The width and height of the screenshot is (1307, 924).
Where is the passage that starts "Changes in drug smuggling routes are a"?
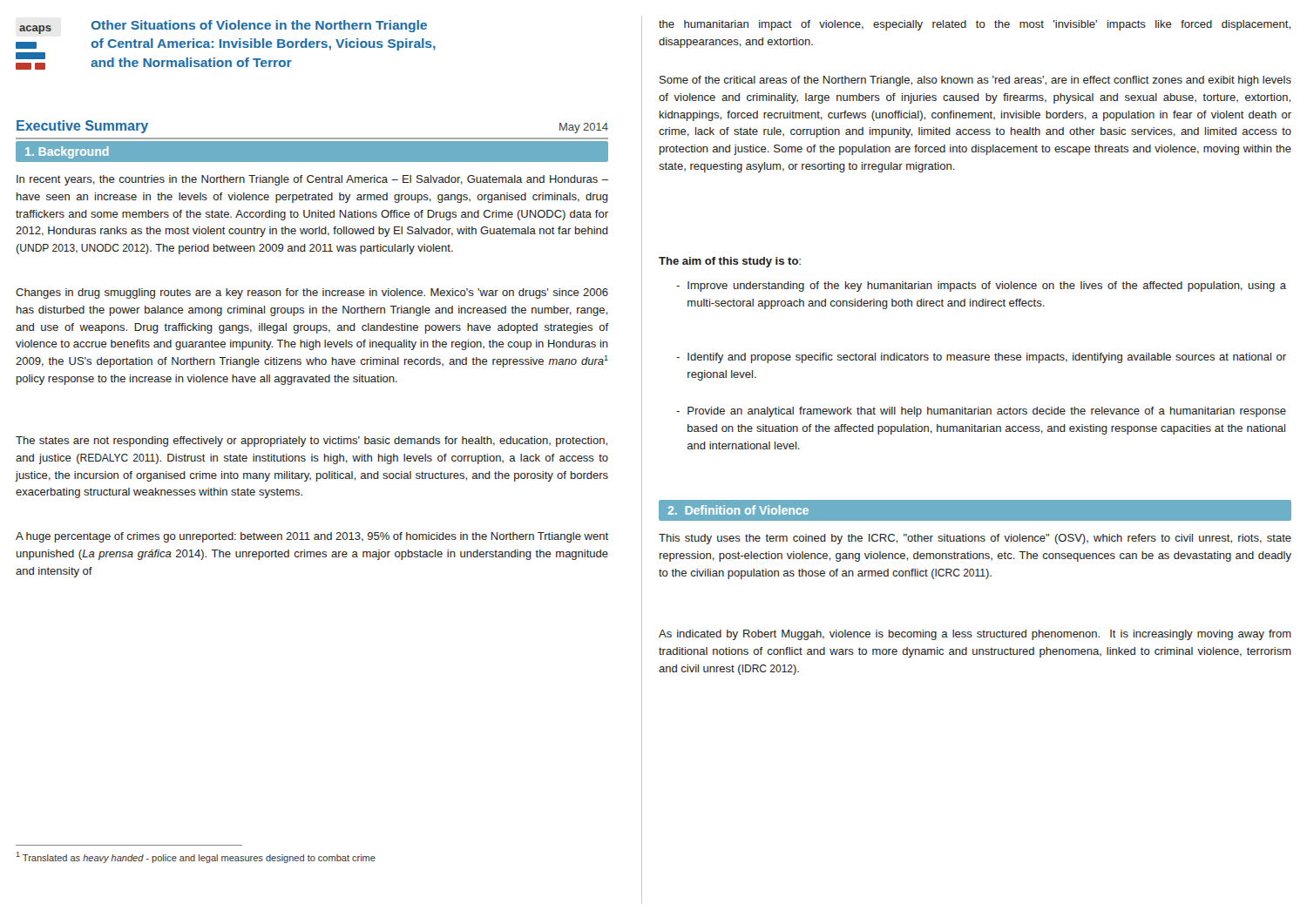click(x=312, y=335)
